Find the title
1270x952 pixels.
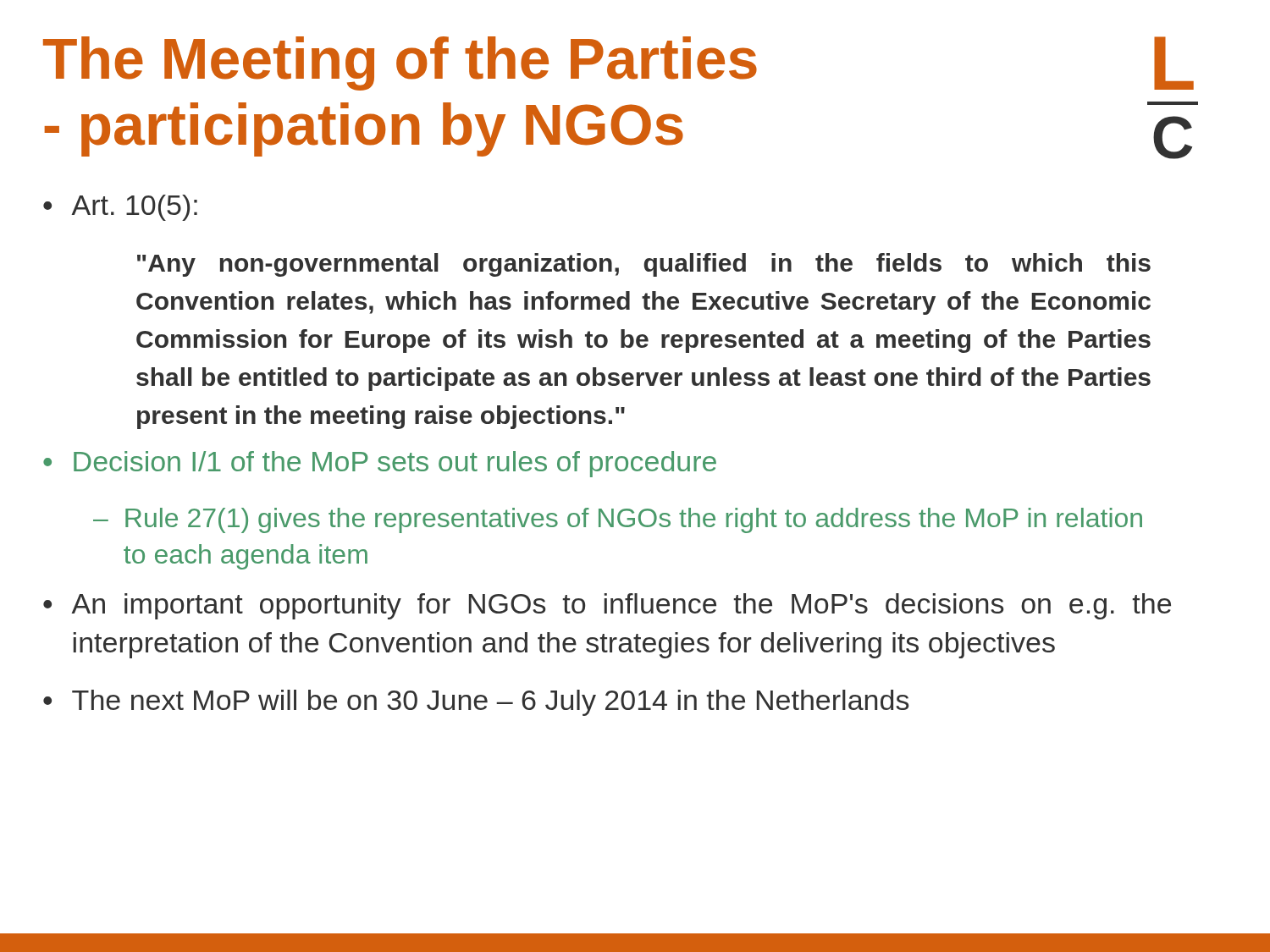pos(508,92)
